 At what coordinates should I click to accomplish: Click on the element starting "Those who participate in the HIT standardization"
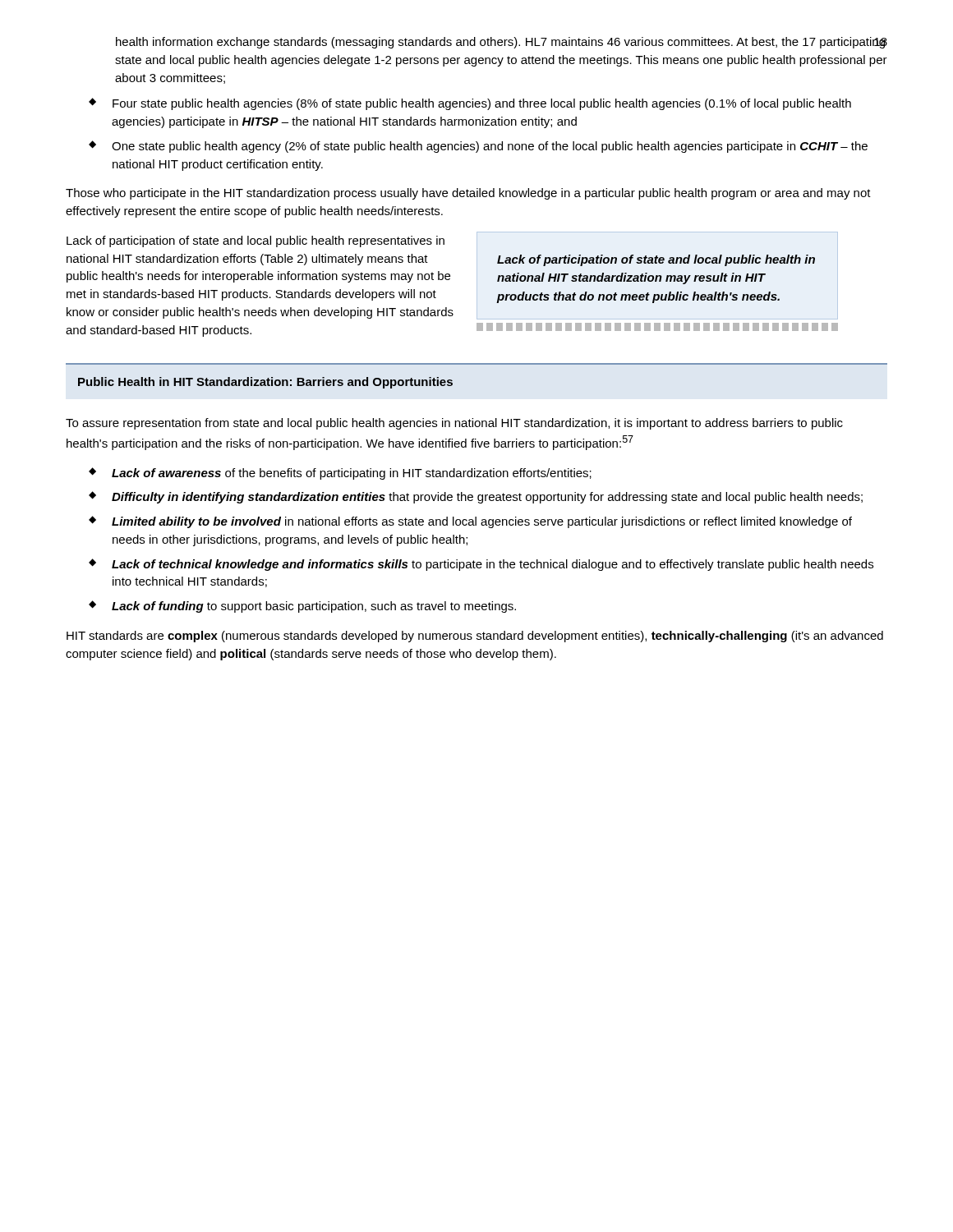coord(468,202)
